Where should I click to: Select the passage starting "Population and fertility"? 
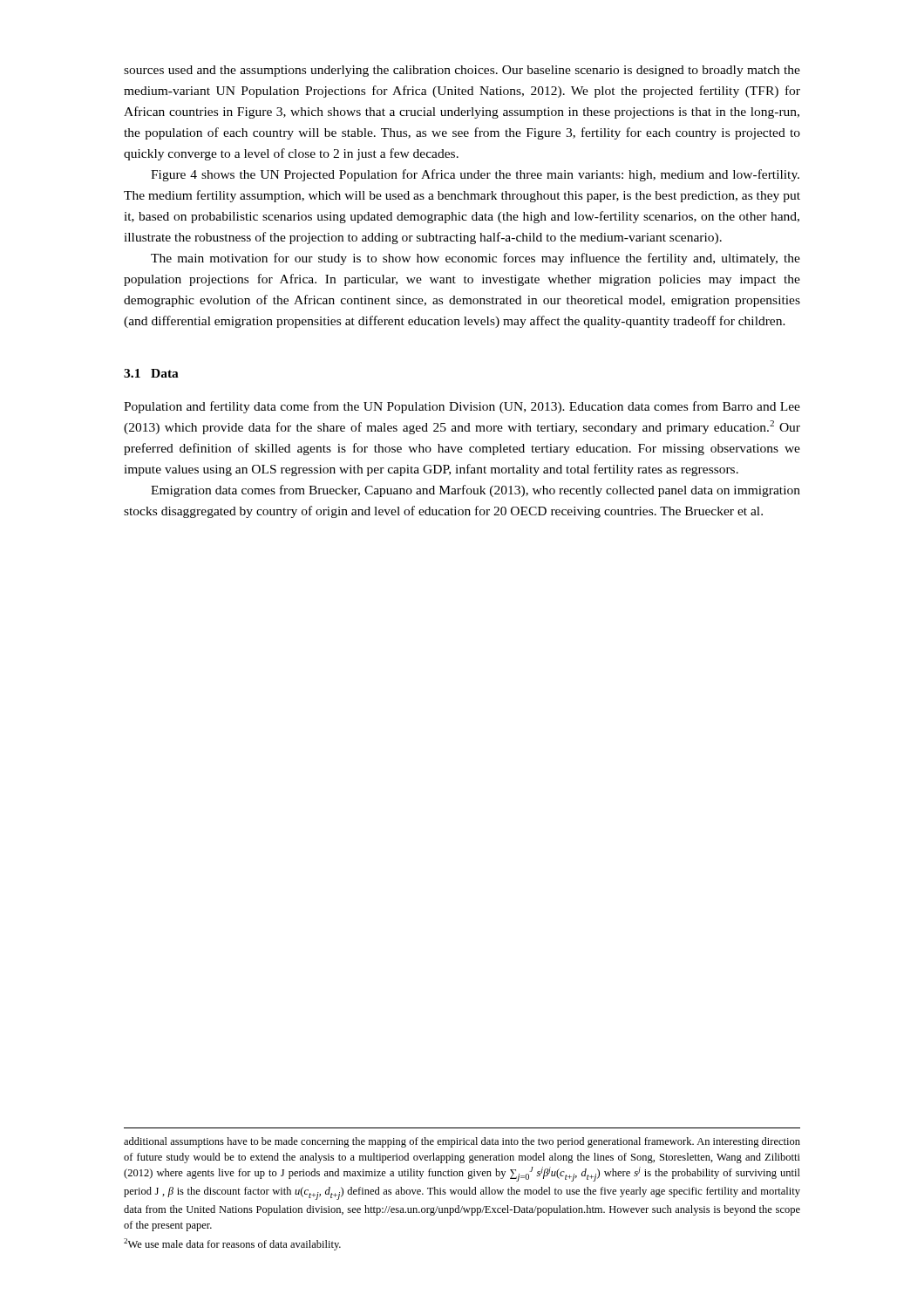click(x=462, y=438)
